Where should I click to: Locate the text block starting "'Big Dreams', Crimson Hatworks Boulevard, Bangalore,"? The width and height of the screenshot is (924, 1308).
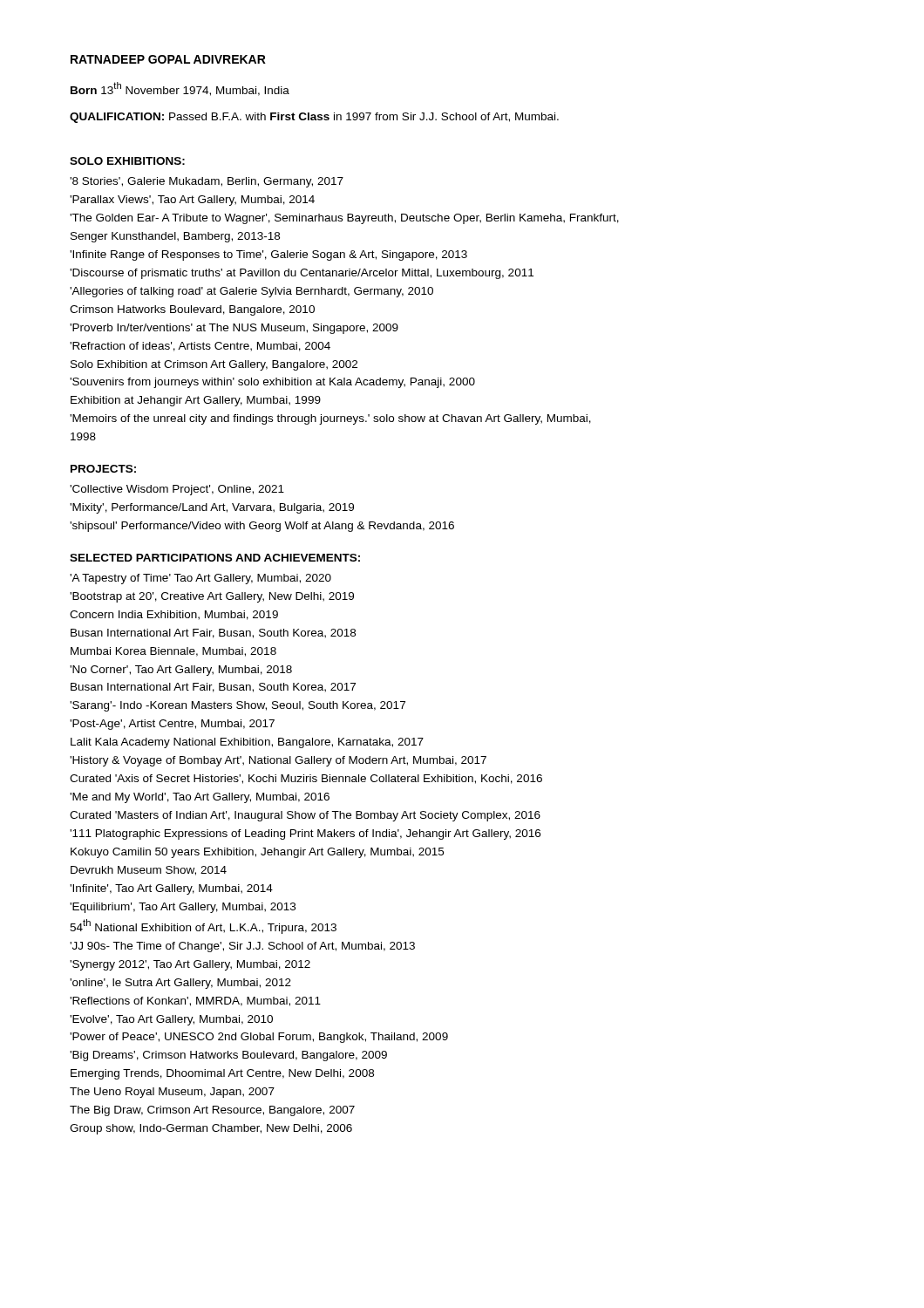coord(229,1055)
